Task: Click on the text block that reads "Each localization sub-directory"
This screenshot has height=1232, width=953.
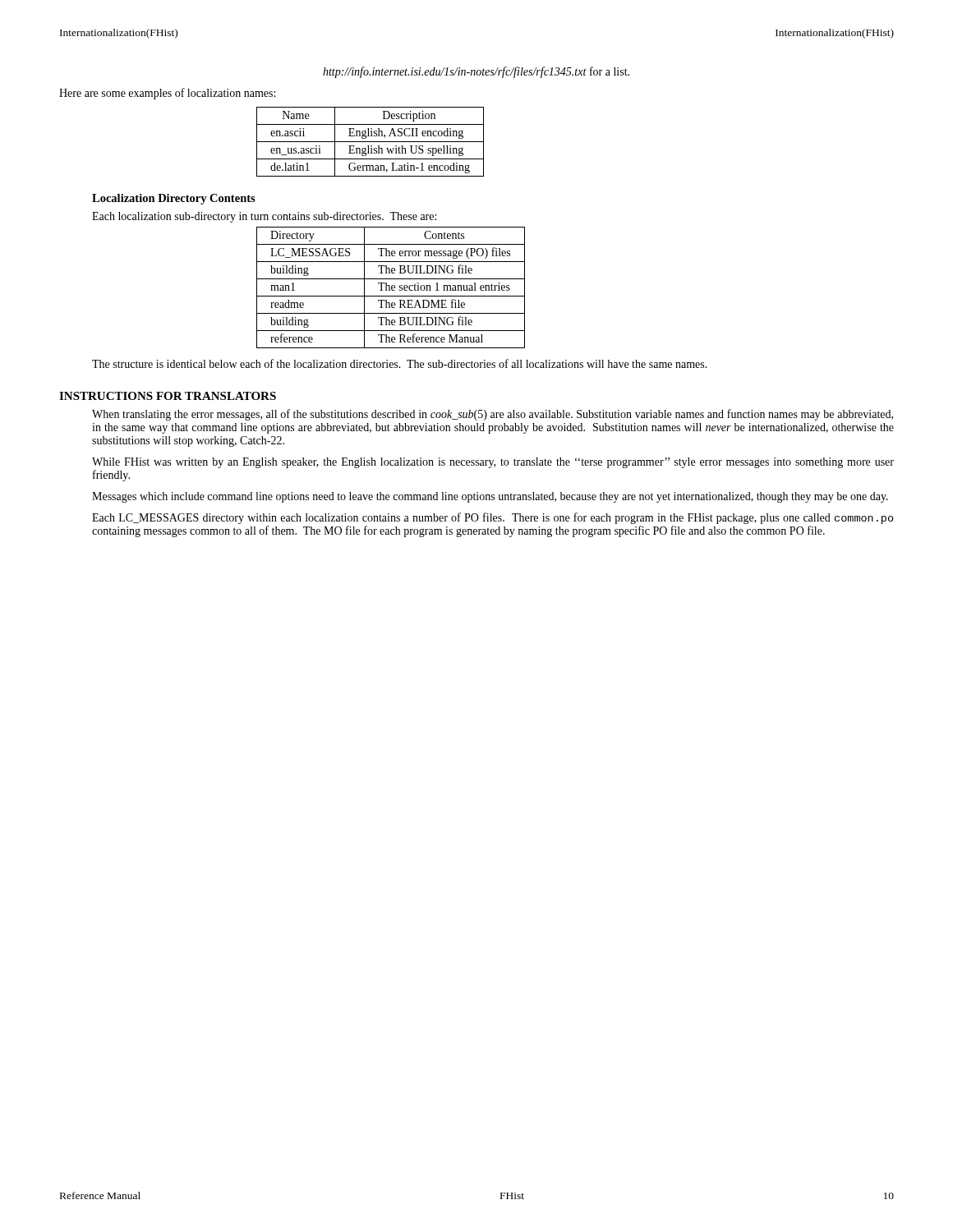Action: pyautogui.click(x=265, y=216)
